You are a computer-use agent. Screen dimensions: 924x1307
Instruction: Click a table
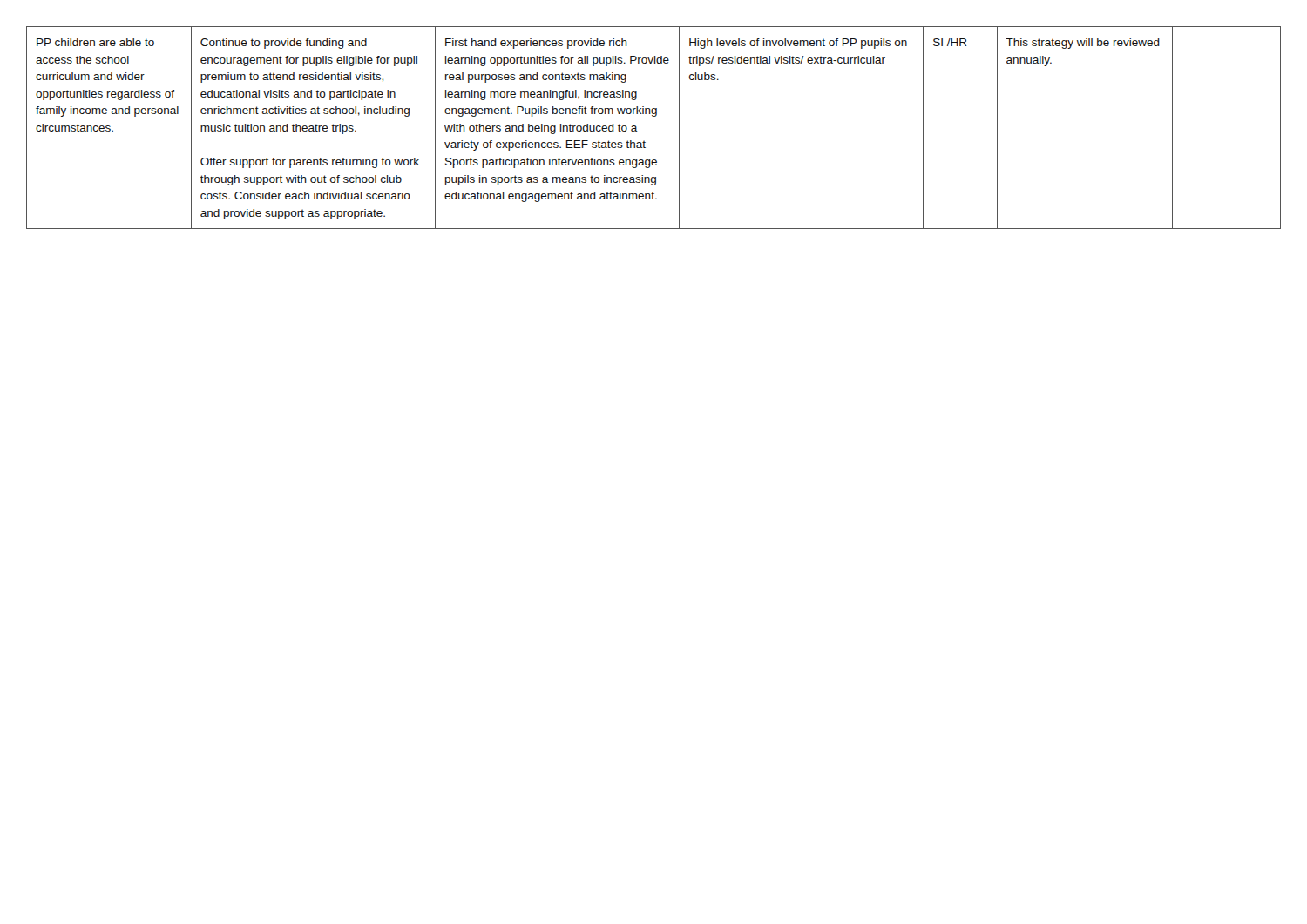[654, 128]
